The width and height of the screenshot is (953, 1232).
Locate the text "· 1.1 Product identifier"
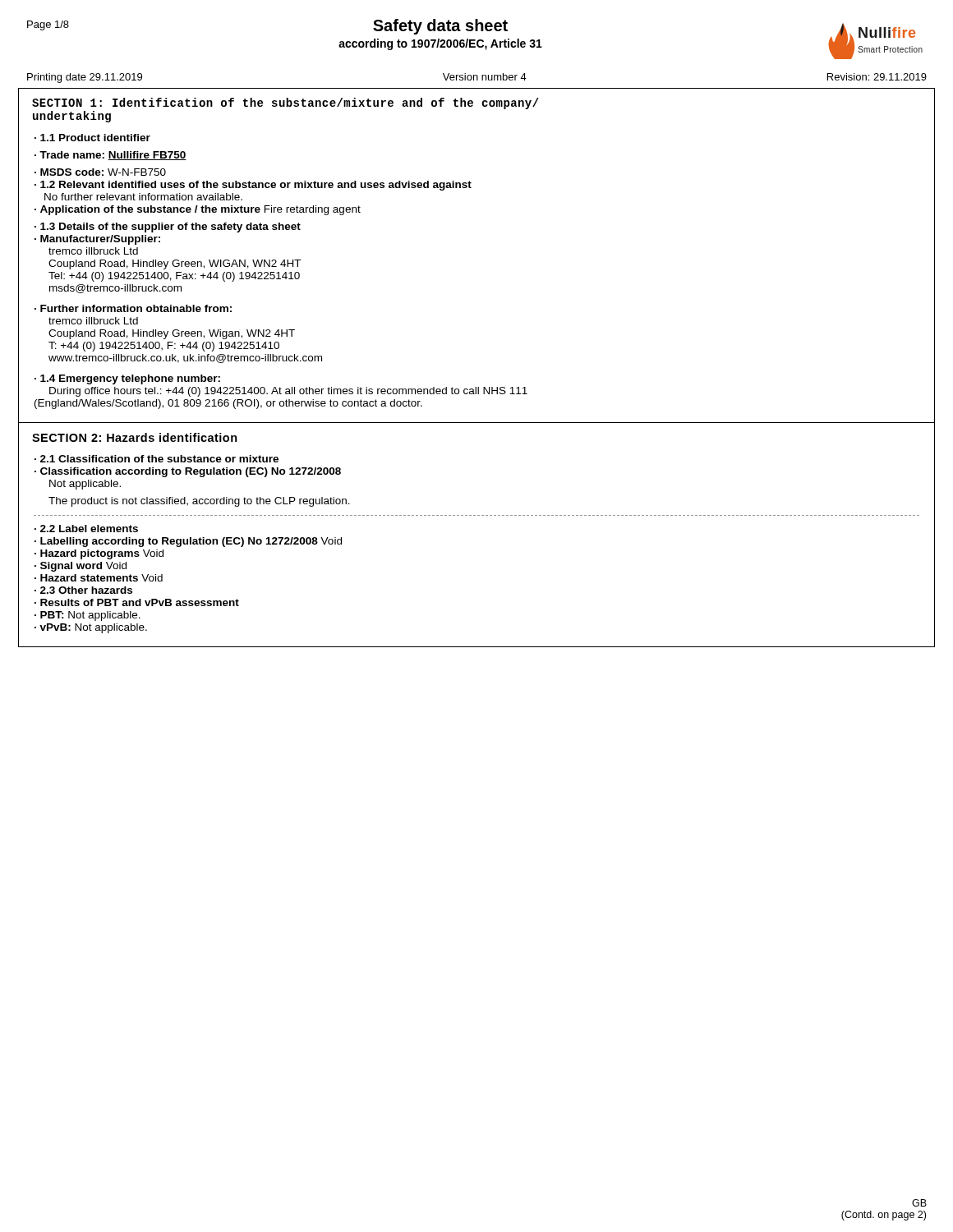pos(92,138)
